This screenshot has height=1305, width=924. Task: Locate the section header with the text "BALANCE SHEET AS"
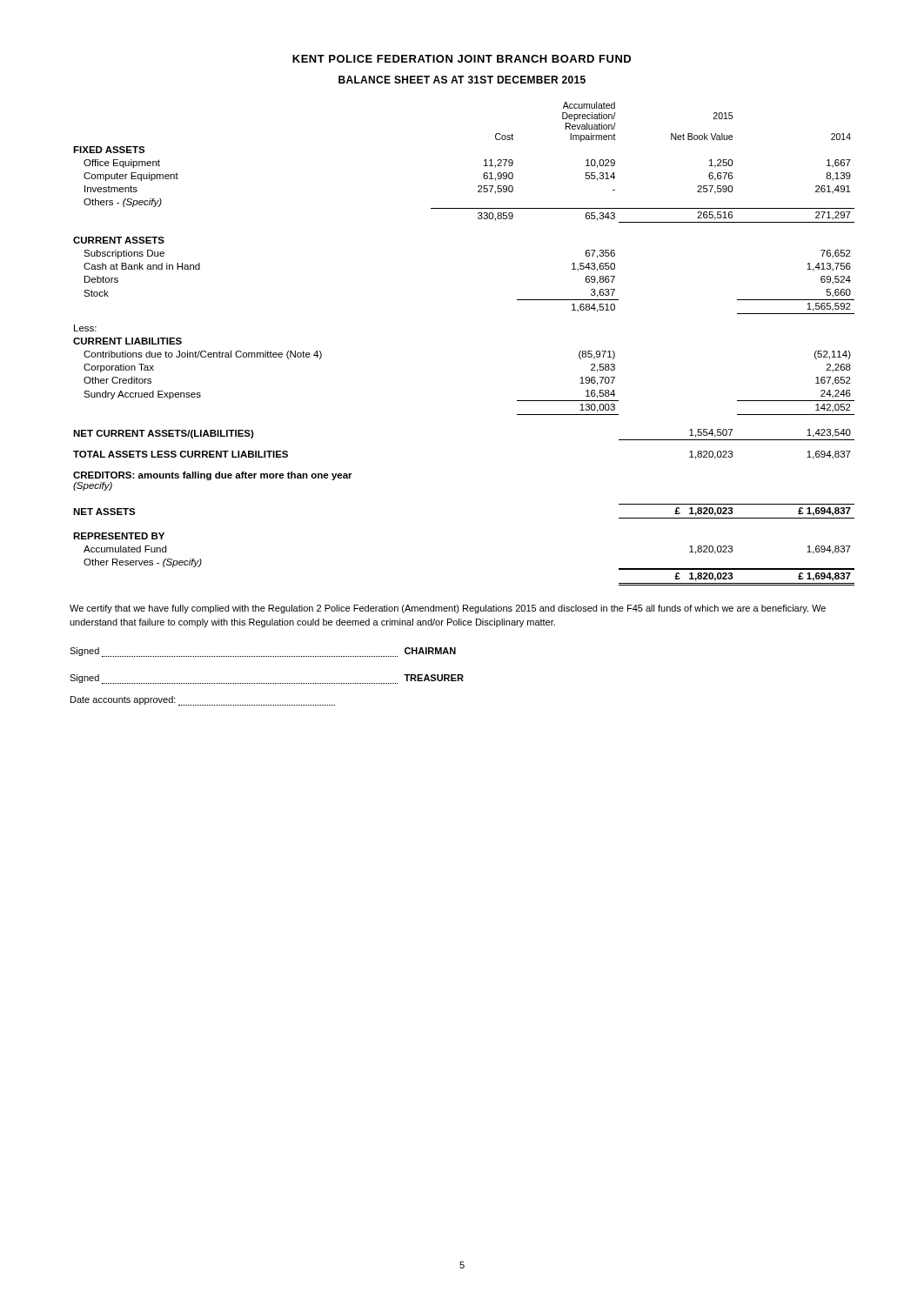tap(462, 80)
